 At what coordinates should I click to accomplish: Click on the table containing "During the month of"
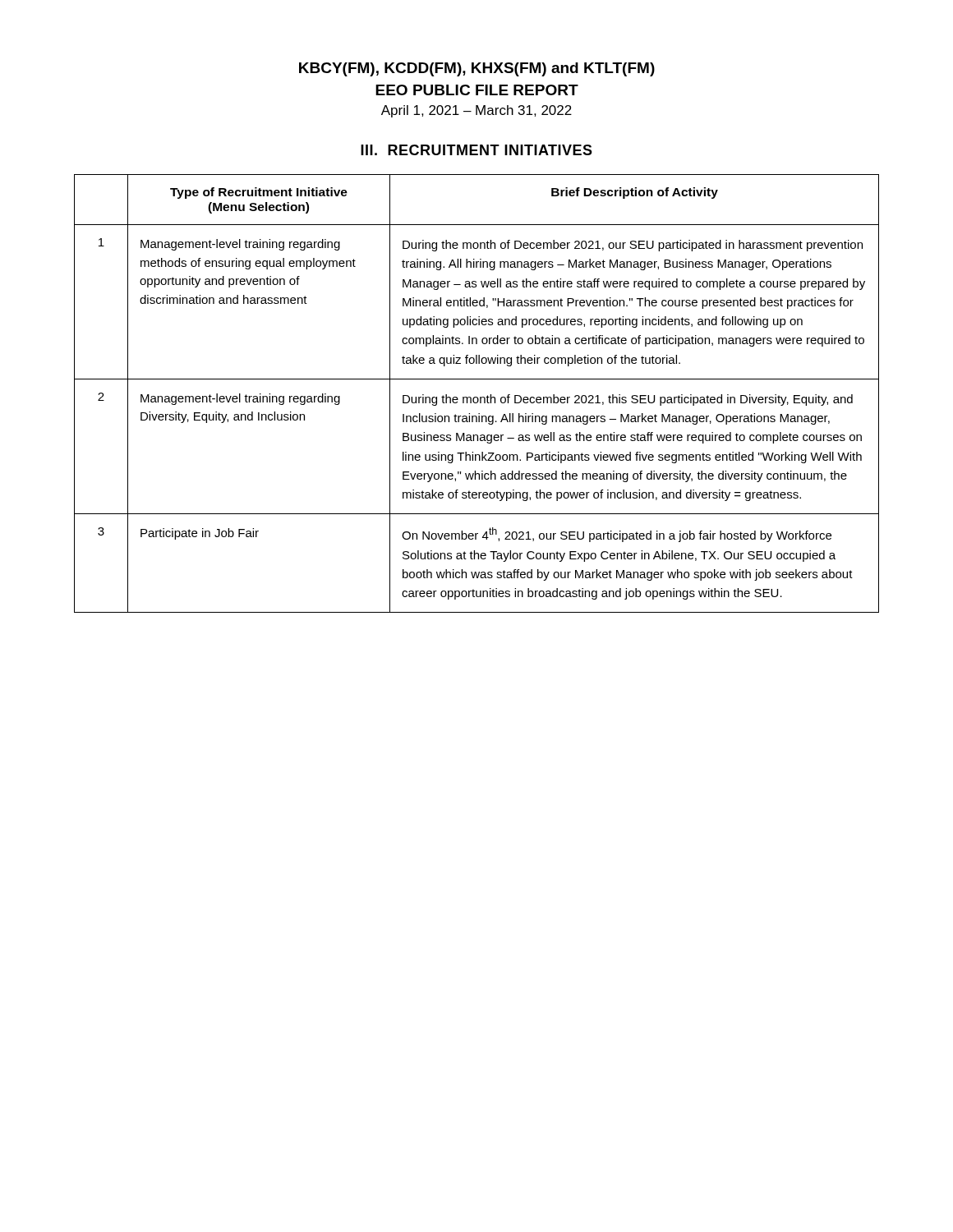[476, 394]
